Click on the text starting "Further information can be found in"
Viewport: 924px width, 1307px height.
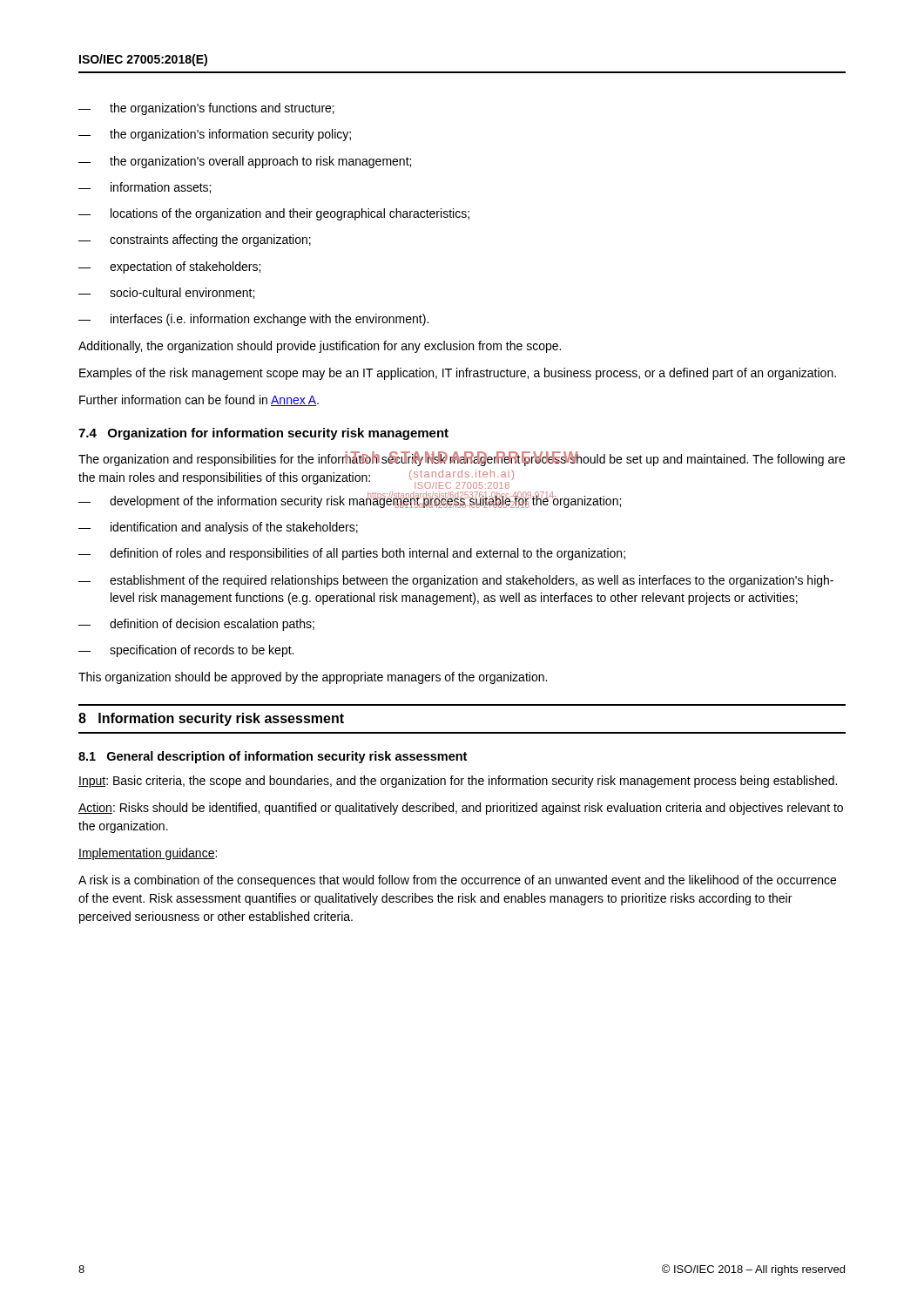[199, 400]
